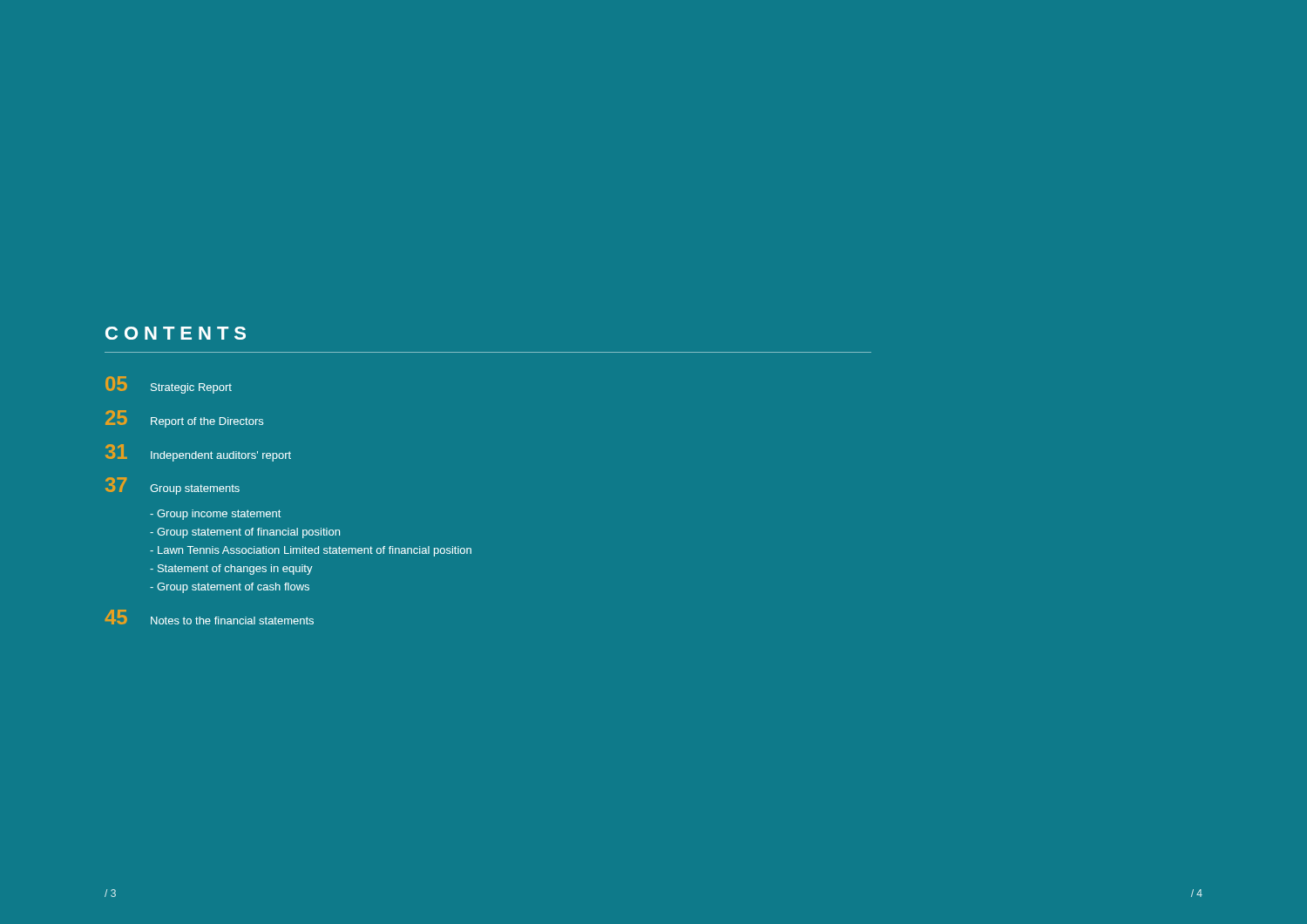Image resolution: width=1307 pixels, height=924 pixels.
Task: Locate the region starting "Statement of changes in equity"
Action: pyautogui.click(x=231, y=568)
